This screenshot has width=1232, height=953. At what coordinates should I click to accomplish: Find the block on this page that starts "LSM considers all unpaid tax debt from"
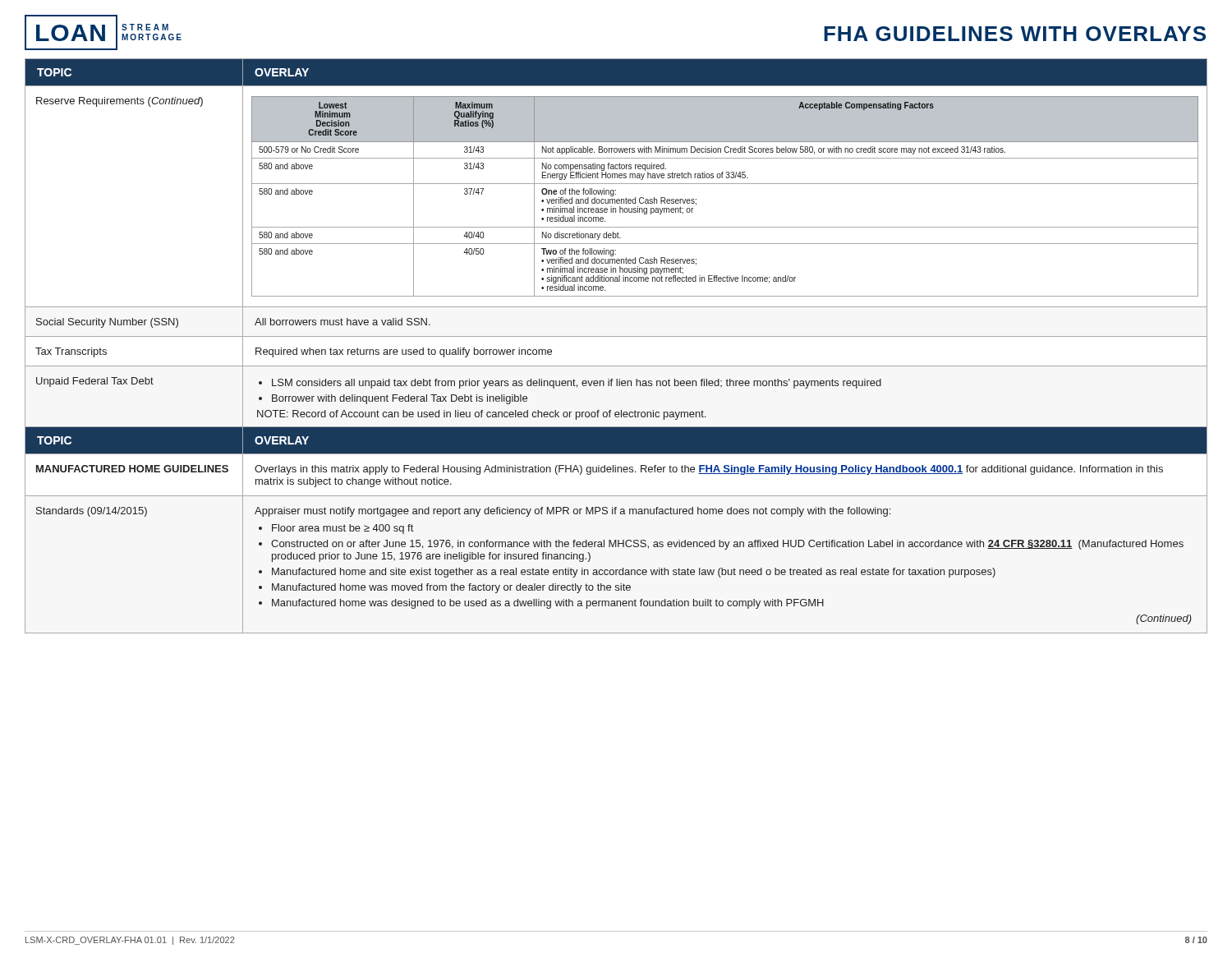[570, 384]
